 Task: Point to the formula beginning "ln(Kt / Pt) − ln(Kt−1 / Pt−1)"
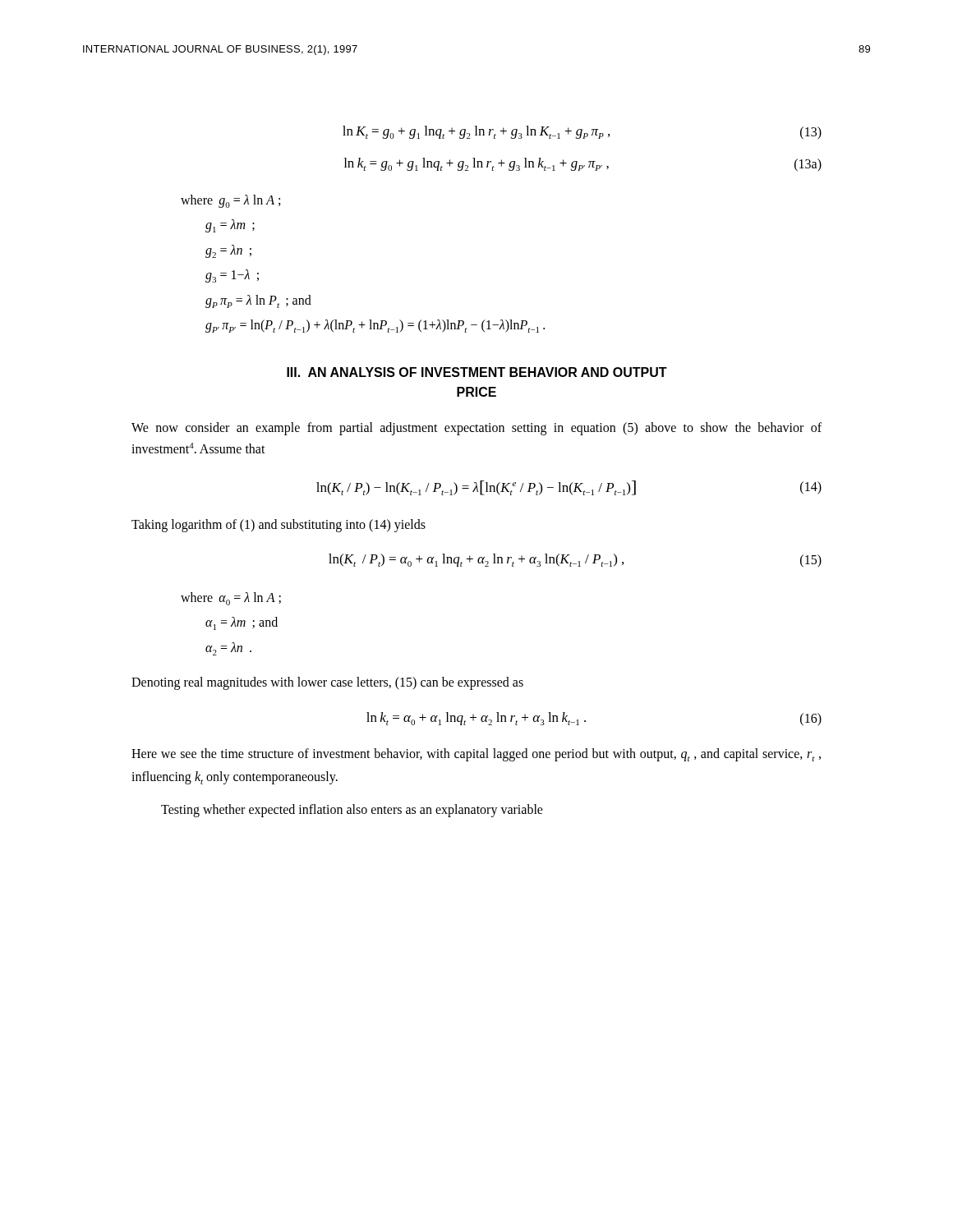point(569,487)
